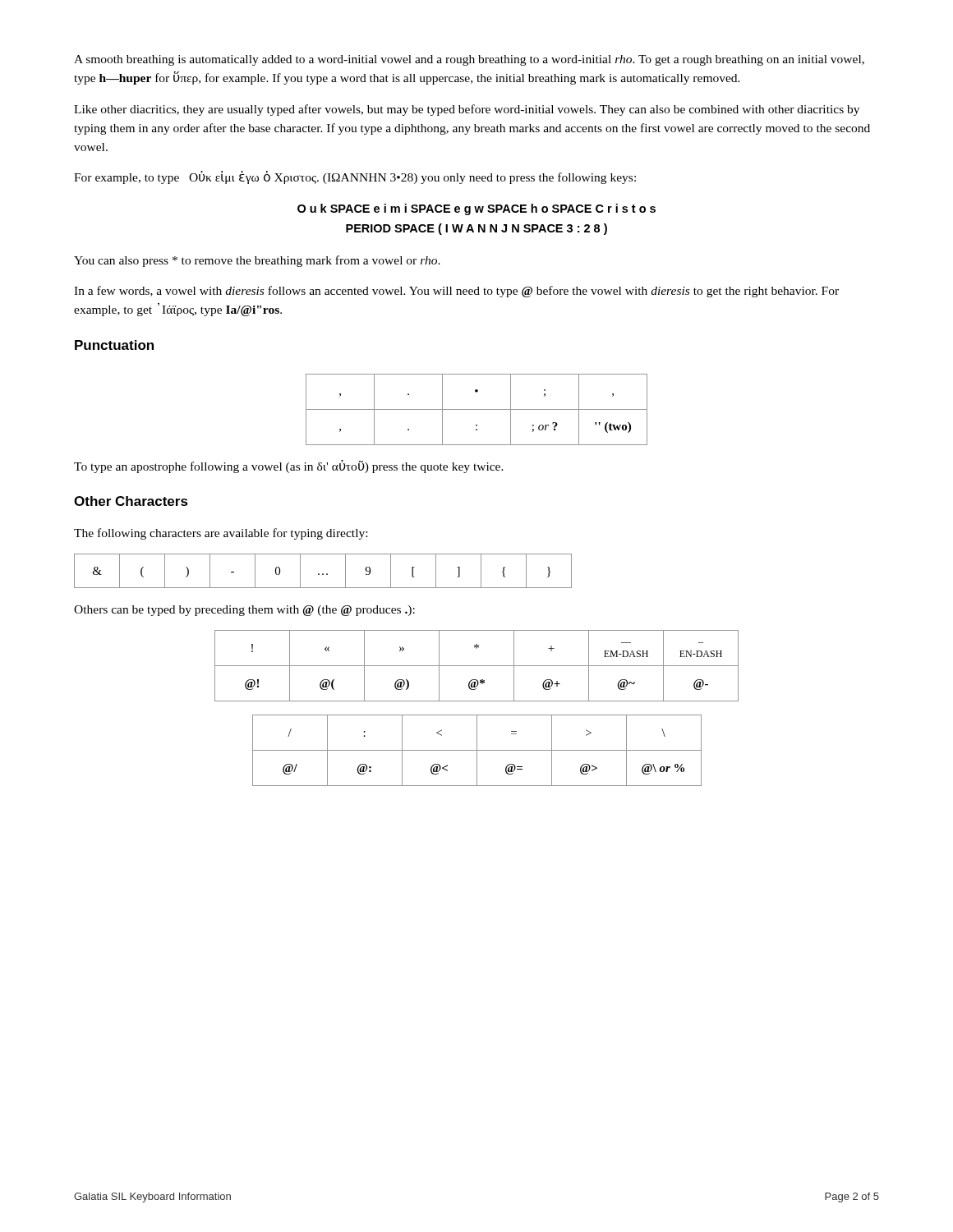Point to the block beginning "In a few words, a vowel"
Image resolution: width=953 pixels, height=1232 pixels.
click(476, 300)
